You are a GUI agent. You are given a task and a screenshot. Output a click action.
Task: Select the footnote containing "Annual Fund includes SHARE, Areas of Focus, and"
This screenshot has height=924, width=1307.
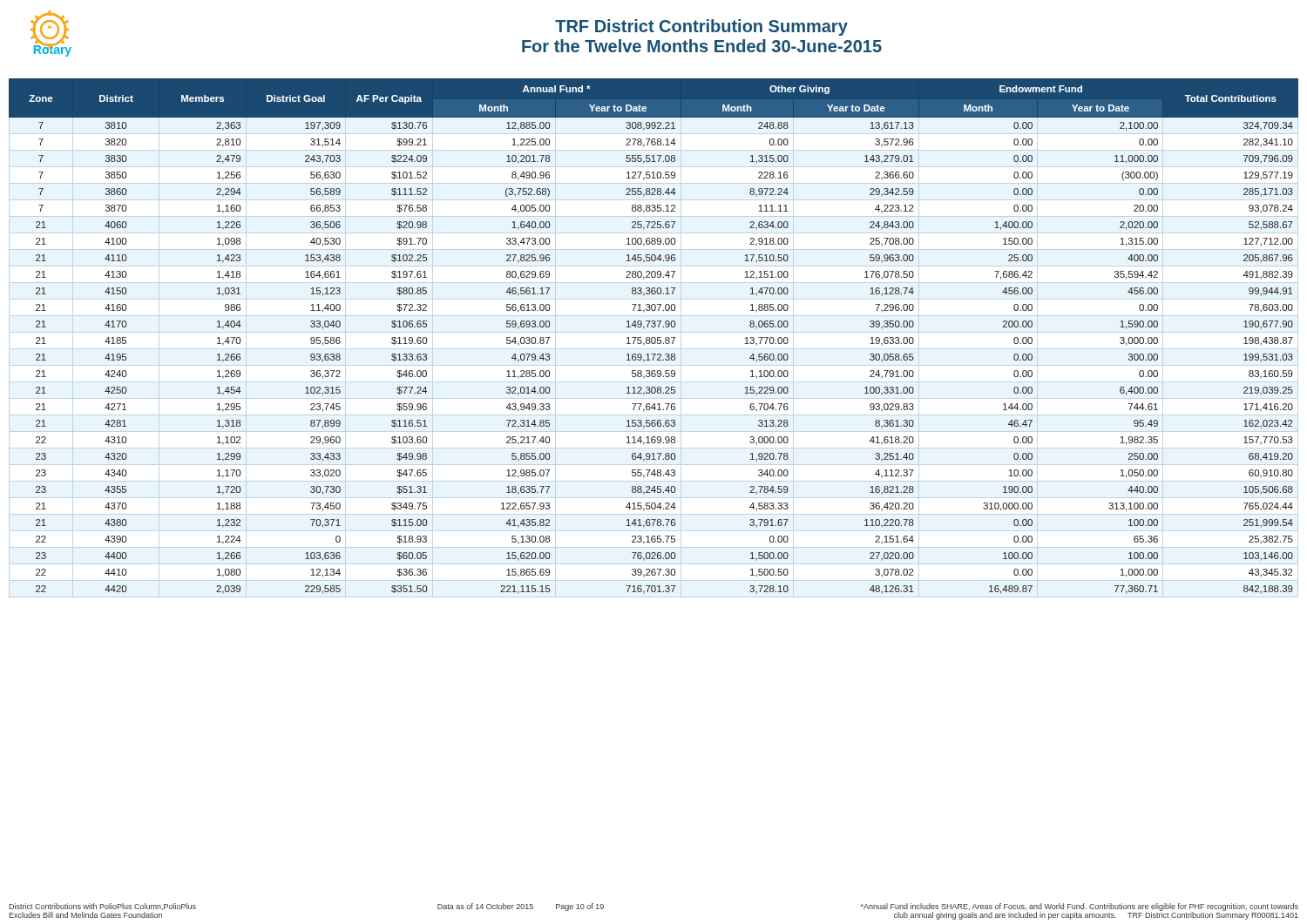(x=1079, y=911)
